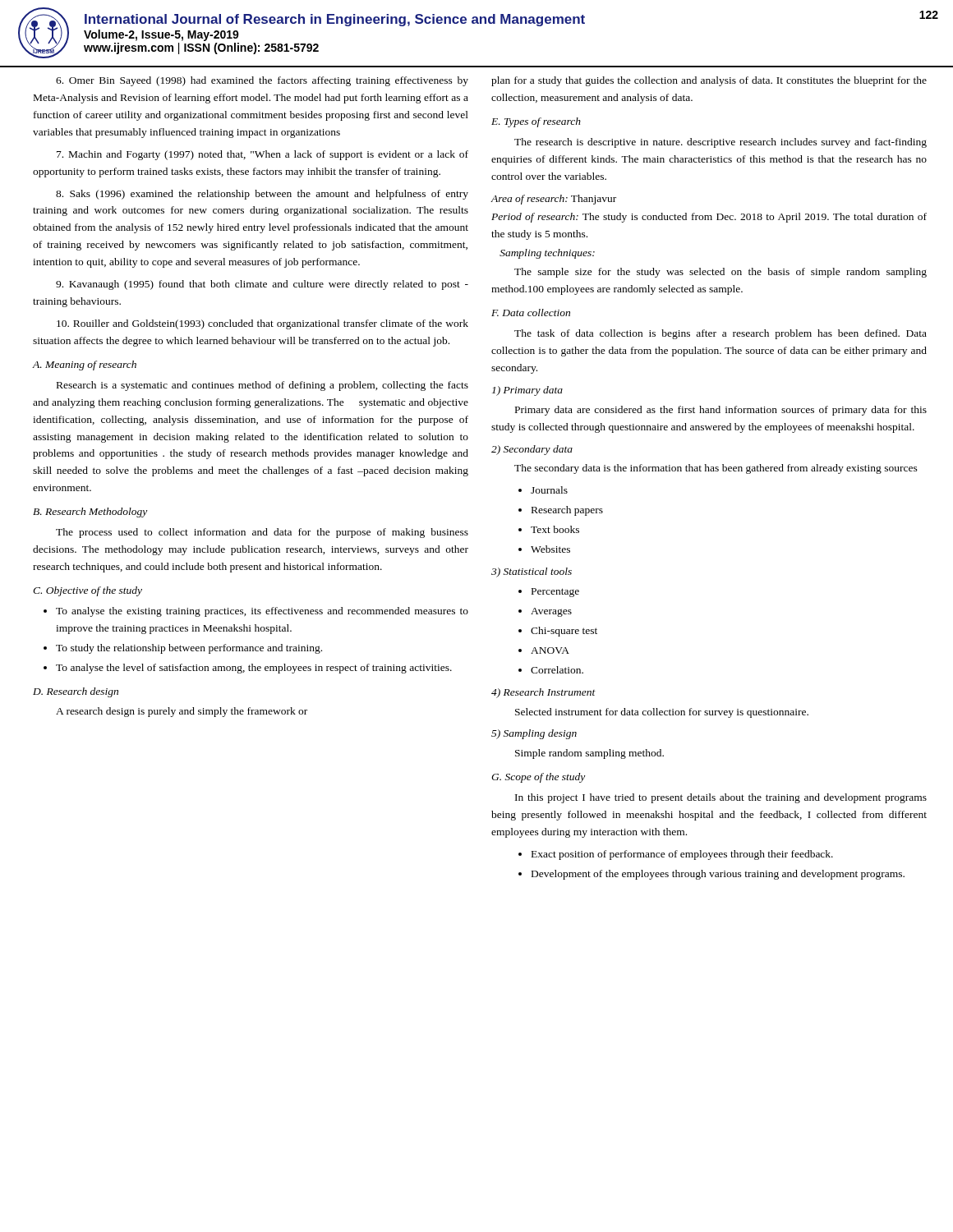
Task: Point to the block beginning "The task of data collection is begins"
Action: (x=709, y=351)
